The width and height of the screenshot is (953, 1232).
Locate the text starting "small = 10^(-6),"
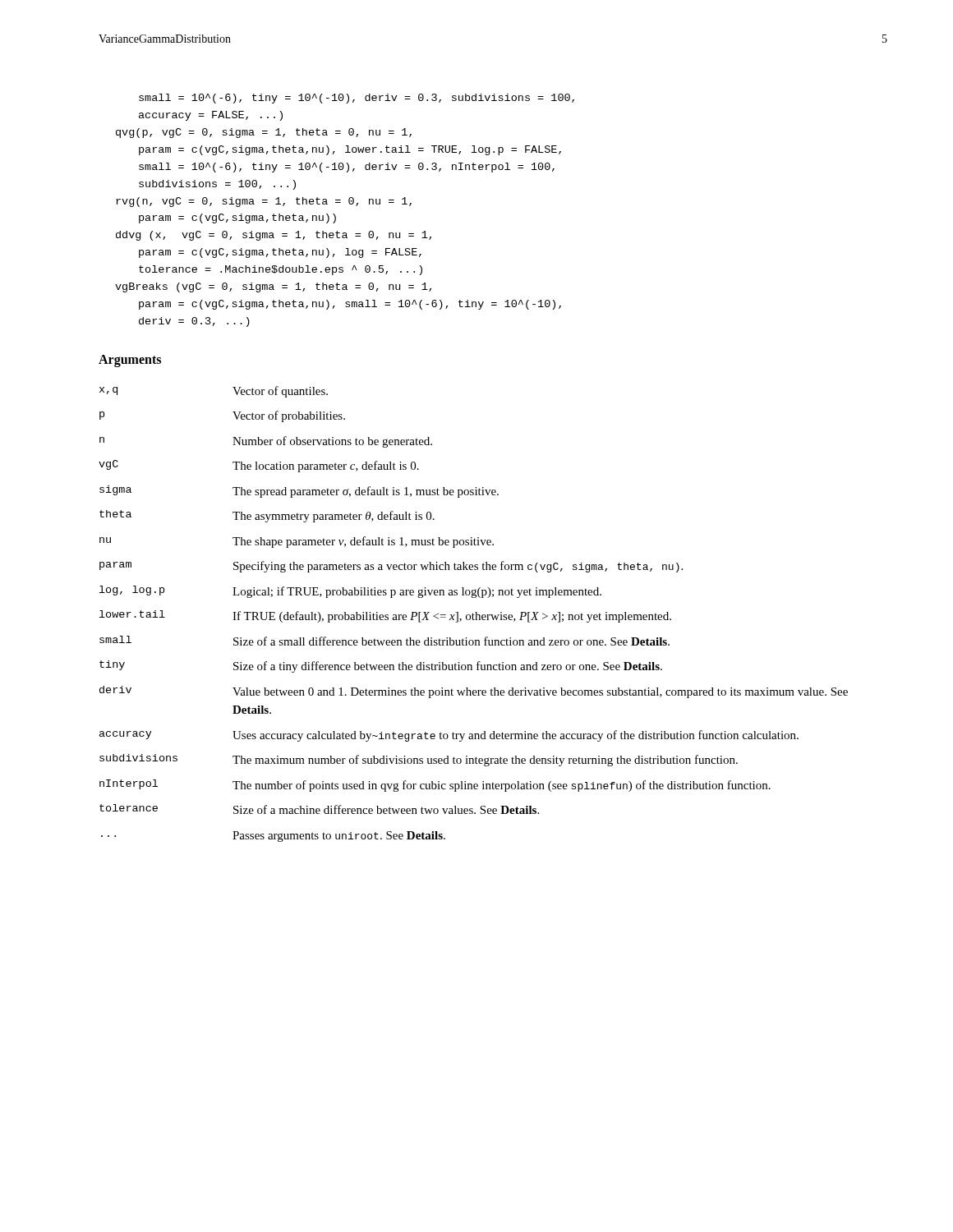click(x=357, y=99)
